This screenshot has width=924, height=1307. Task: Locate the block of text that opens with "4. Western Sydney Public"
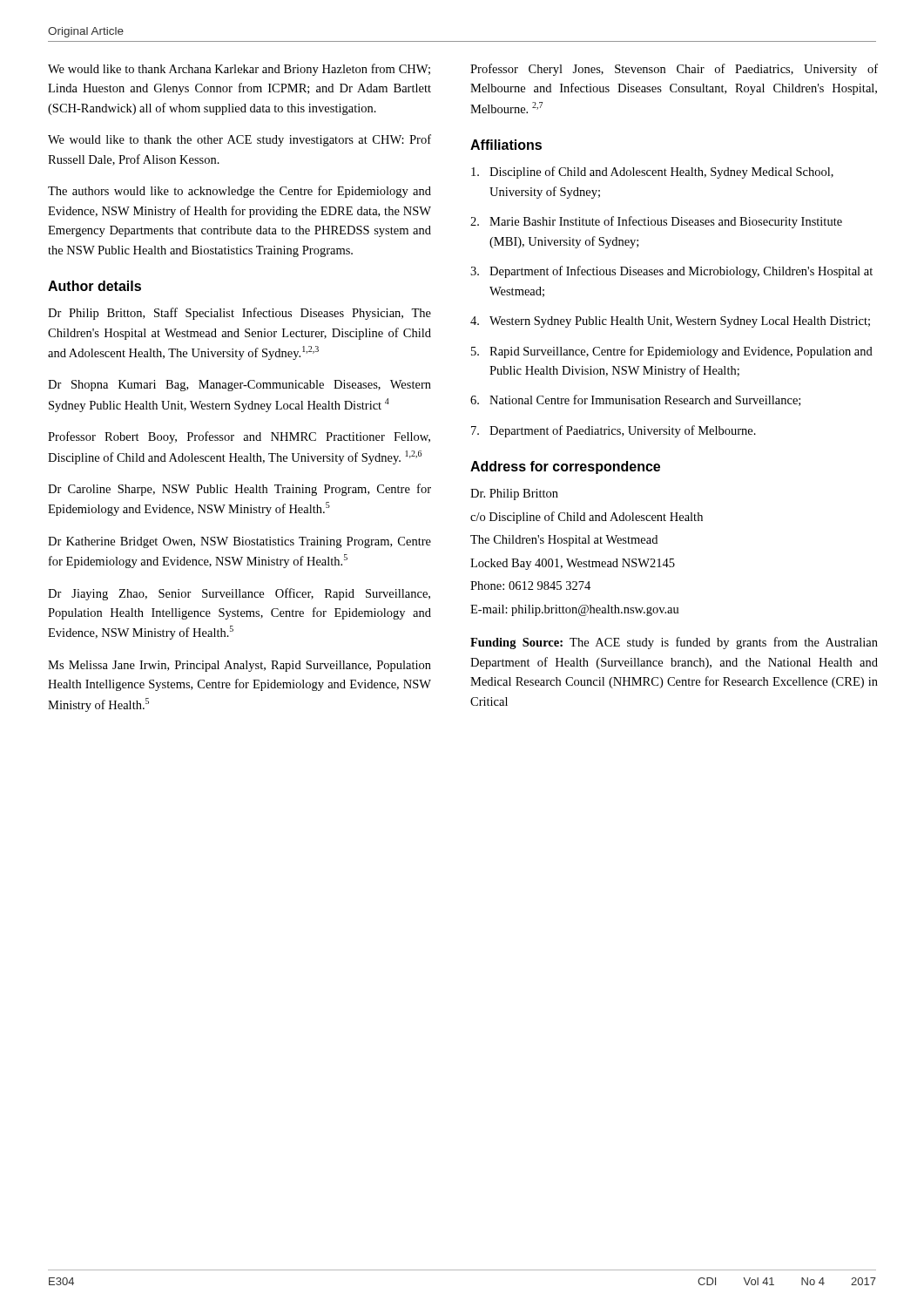pos(674,321)
